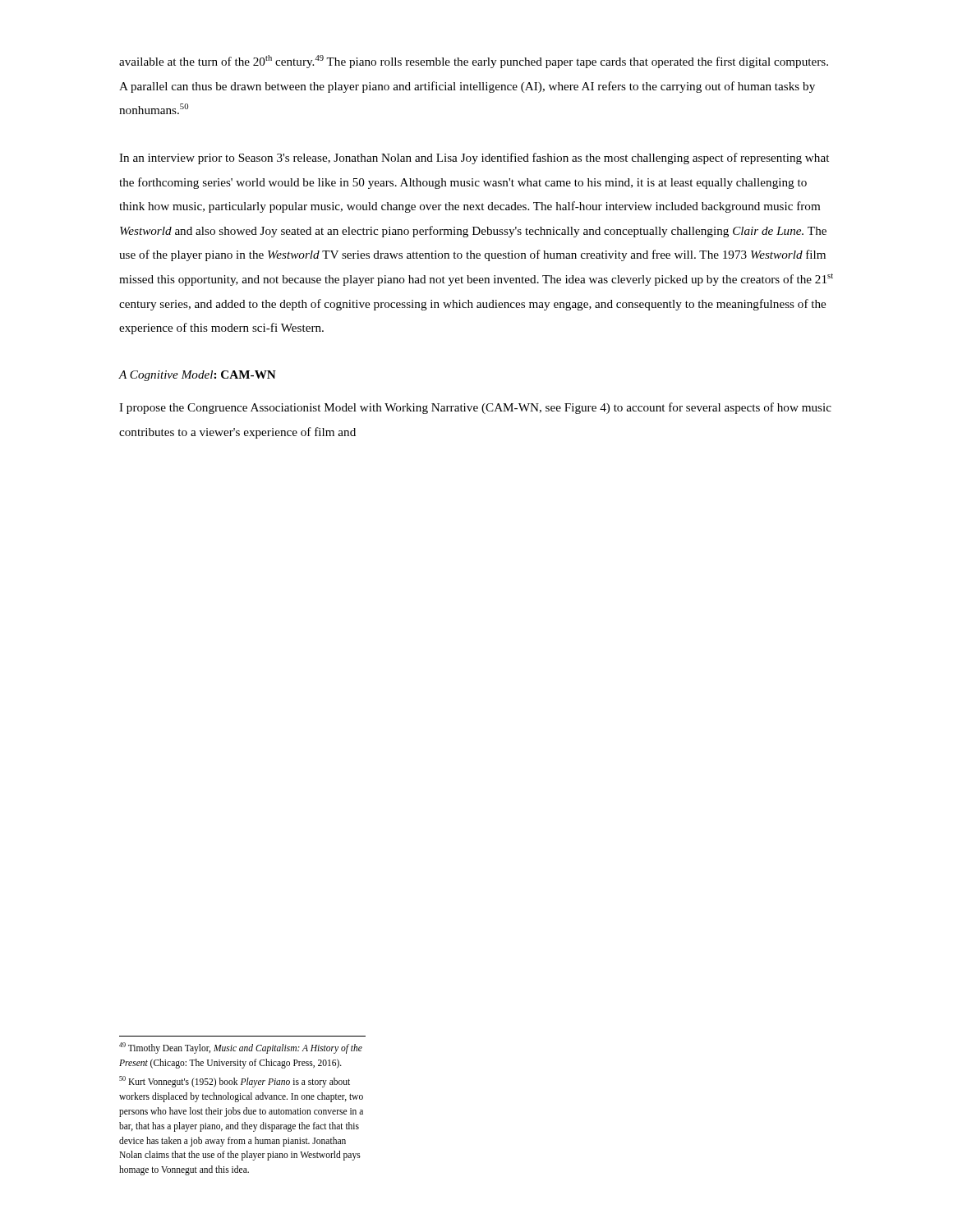Locate the text block with the text "available at the turn of the 20th"
The width and height of the screenshot is (953, 1232).
(x=474, y=85)
